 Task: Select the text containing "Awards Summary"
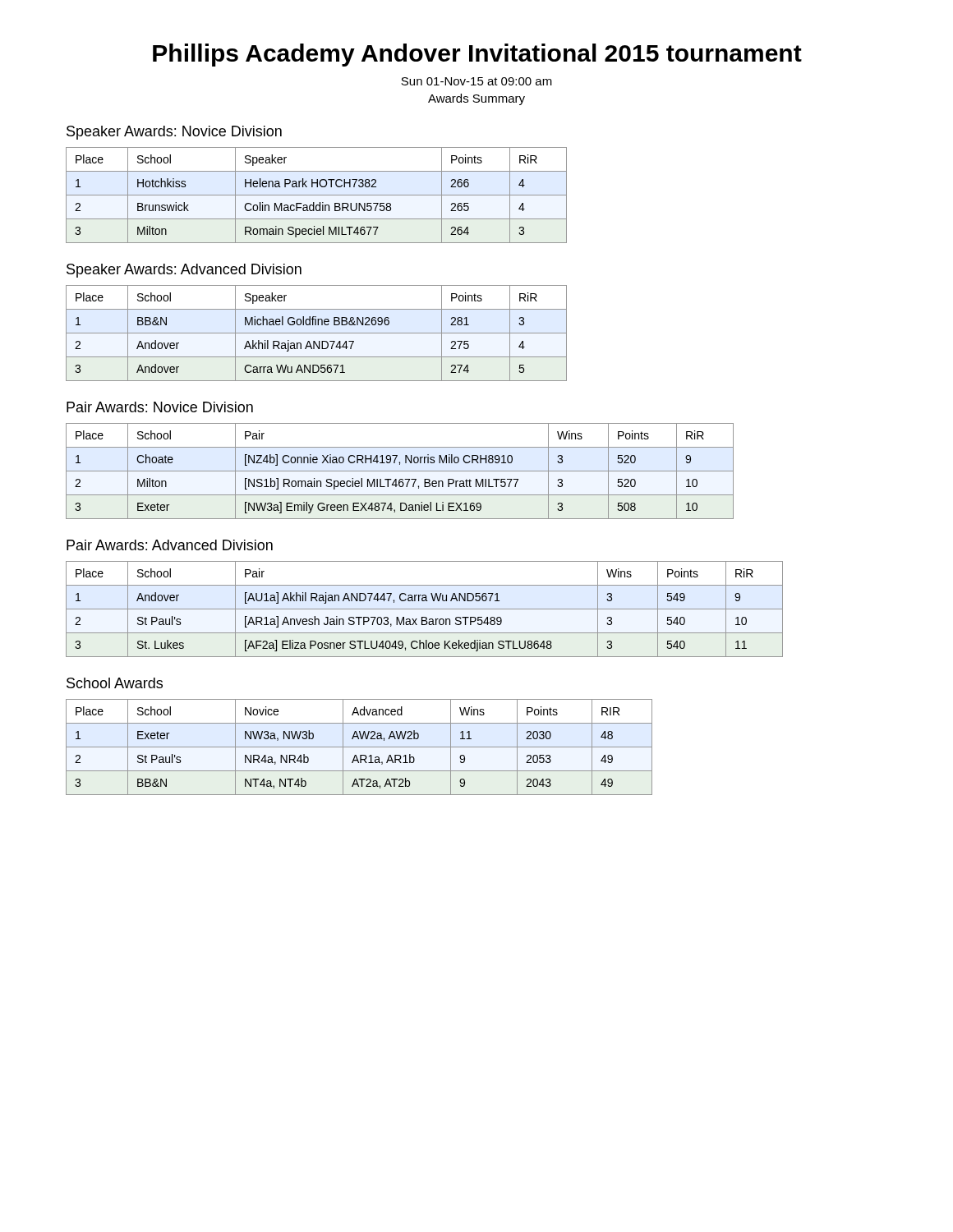(476, 98)
